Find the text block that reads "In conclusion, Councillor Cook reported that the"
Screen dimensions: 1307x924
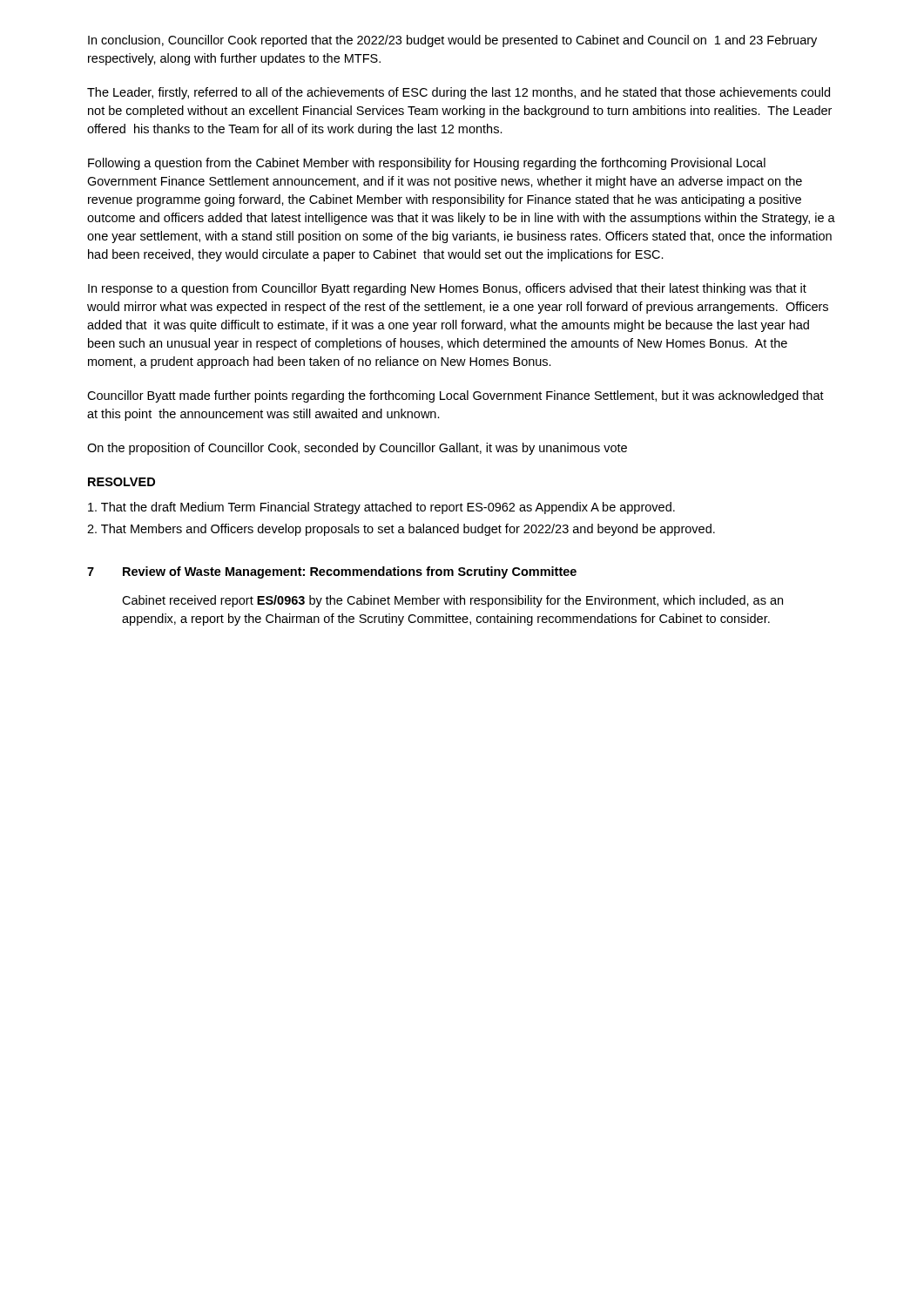(x=452, y=49)
